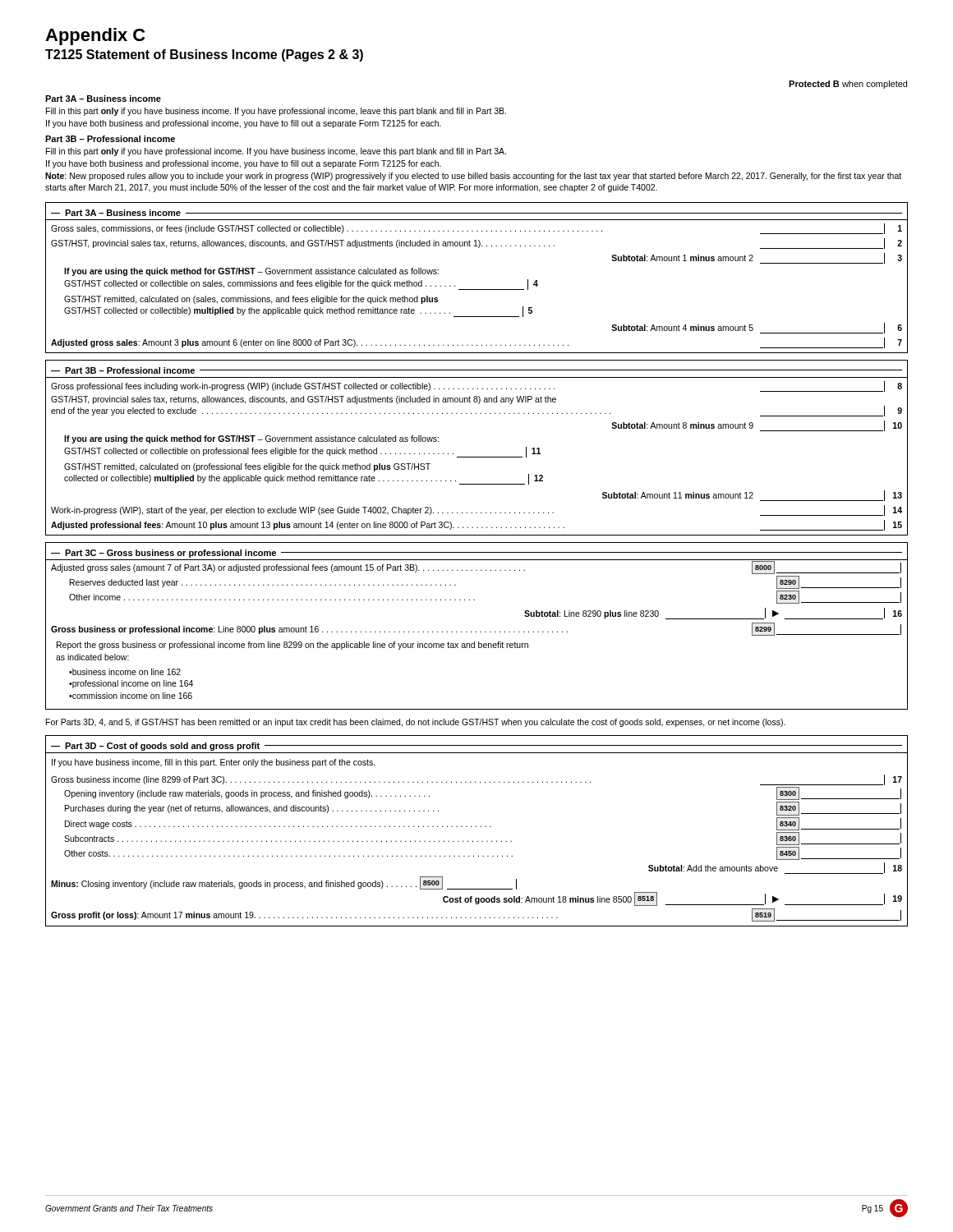Find the section header that says "Part 3B –"
This screenshot has height=1232, width=953.
[x=110, y=139]
